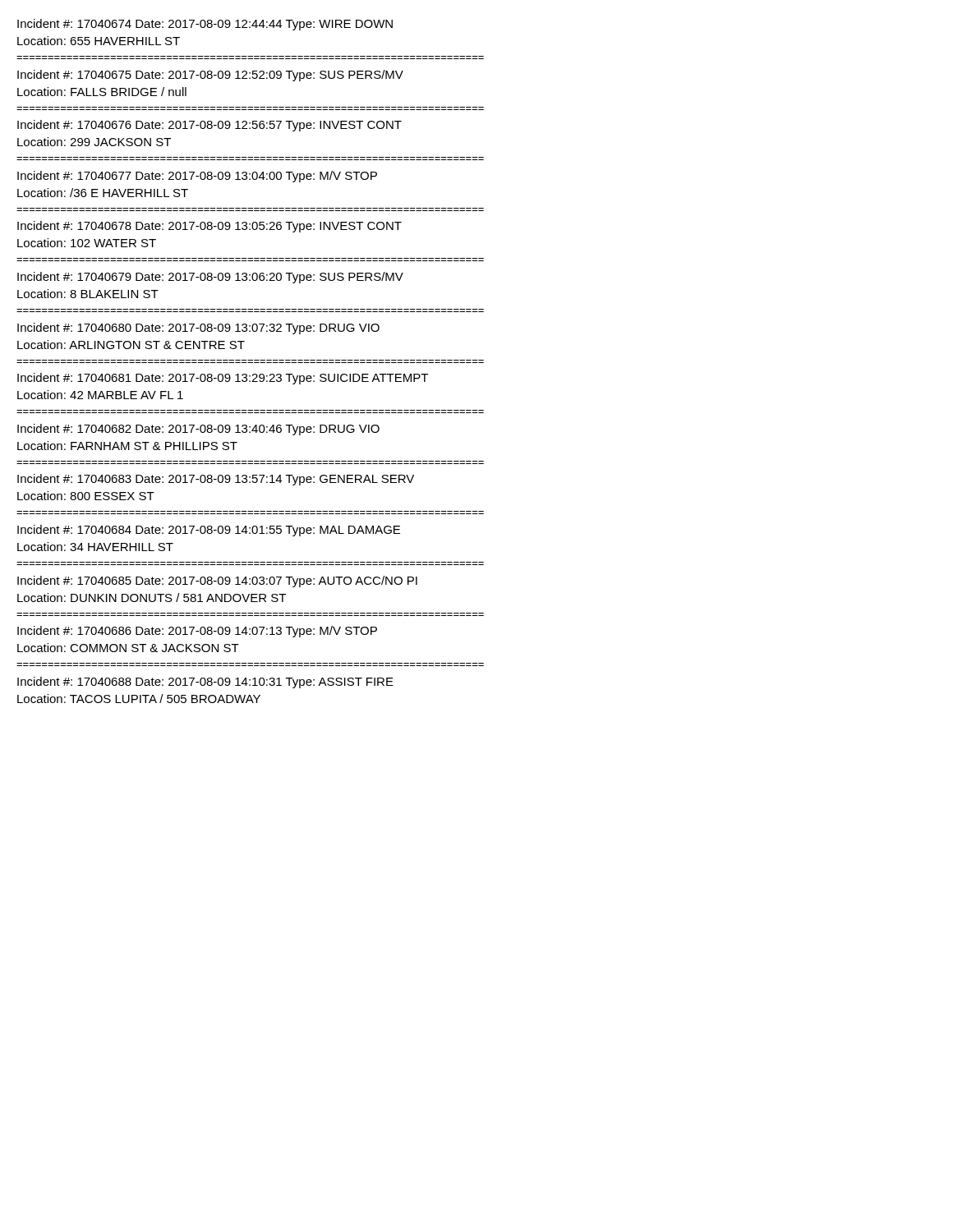This screenshot has width=953, height=1232.
Task: Click the passage that begins "Incident #: 17040684 Date: 2017-08-09 14:01:55"
Action: 209,531
